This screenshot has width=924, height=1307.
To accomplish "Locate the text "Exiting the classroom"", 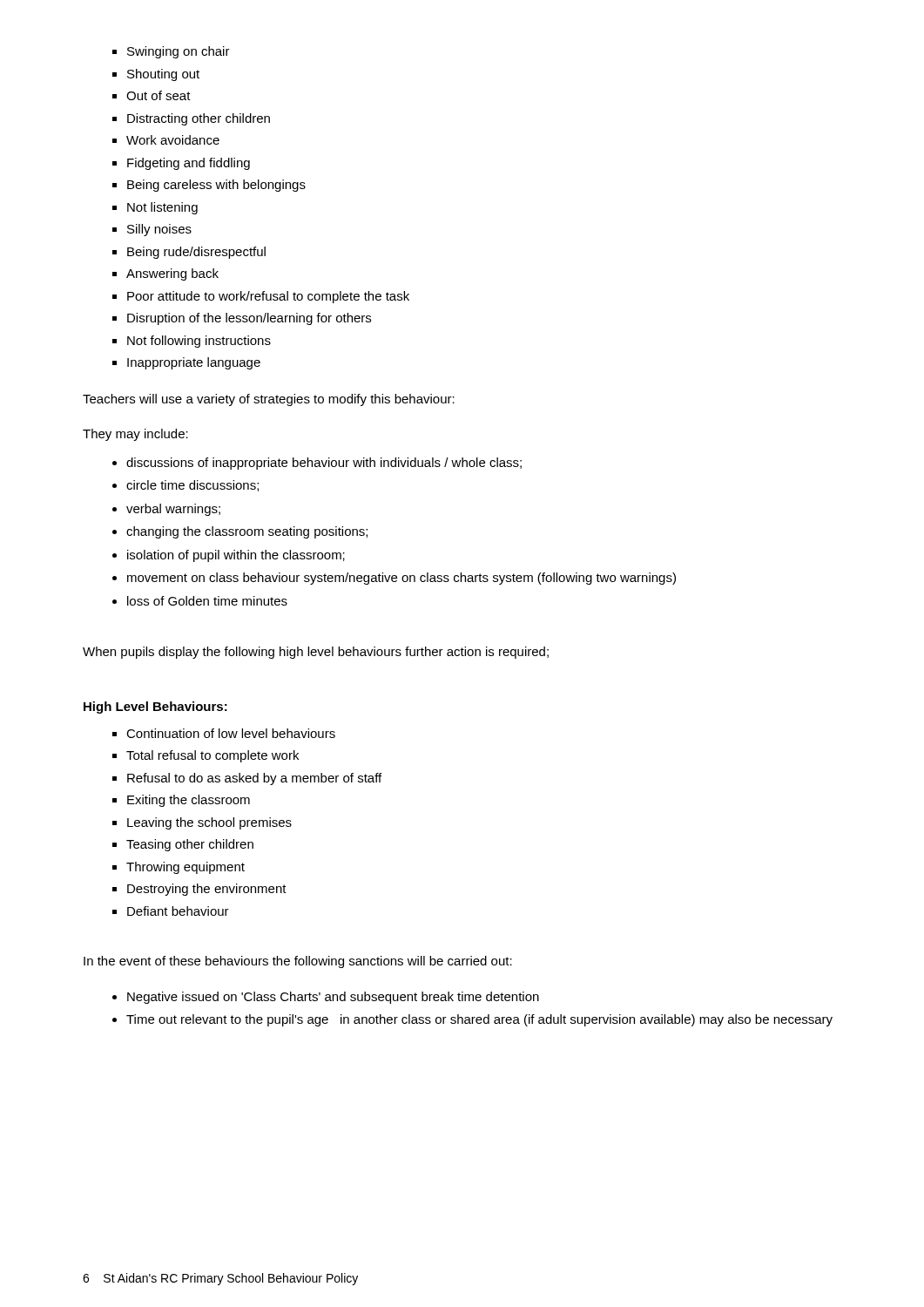I will (188, 799).
